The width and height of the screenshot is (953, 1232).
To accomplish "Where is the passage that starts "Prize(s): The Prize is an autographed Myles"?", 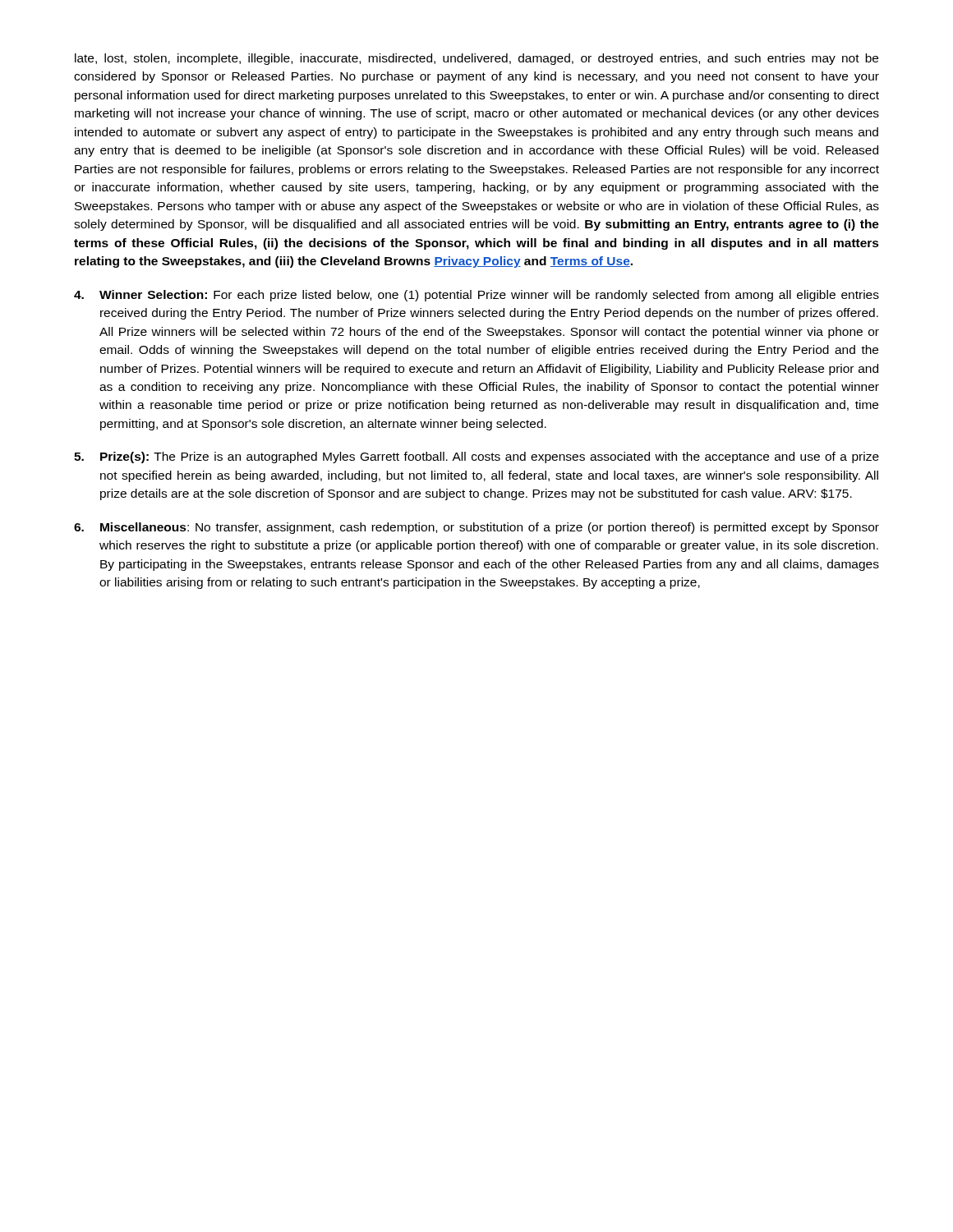I will click(476, 476).
